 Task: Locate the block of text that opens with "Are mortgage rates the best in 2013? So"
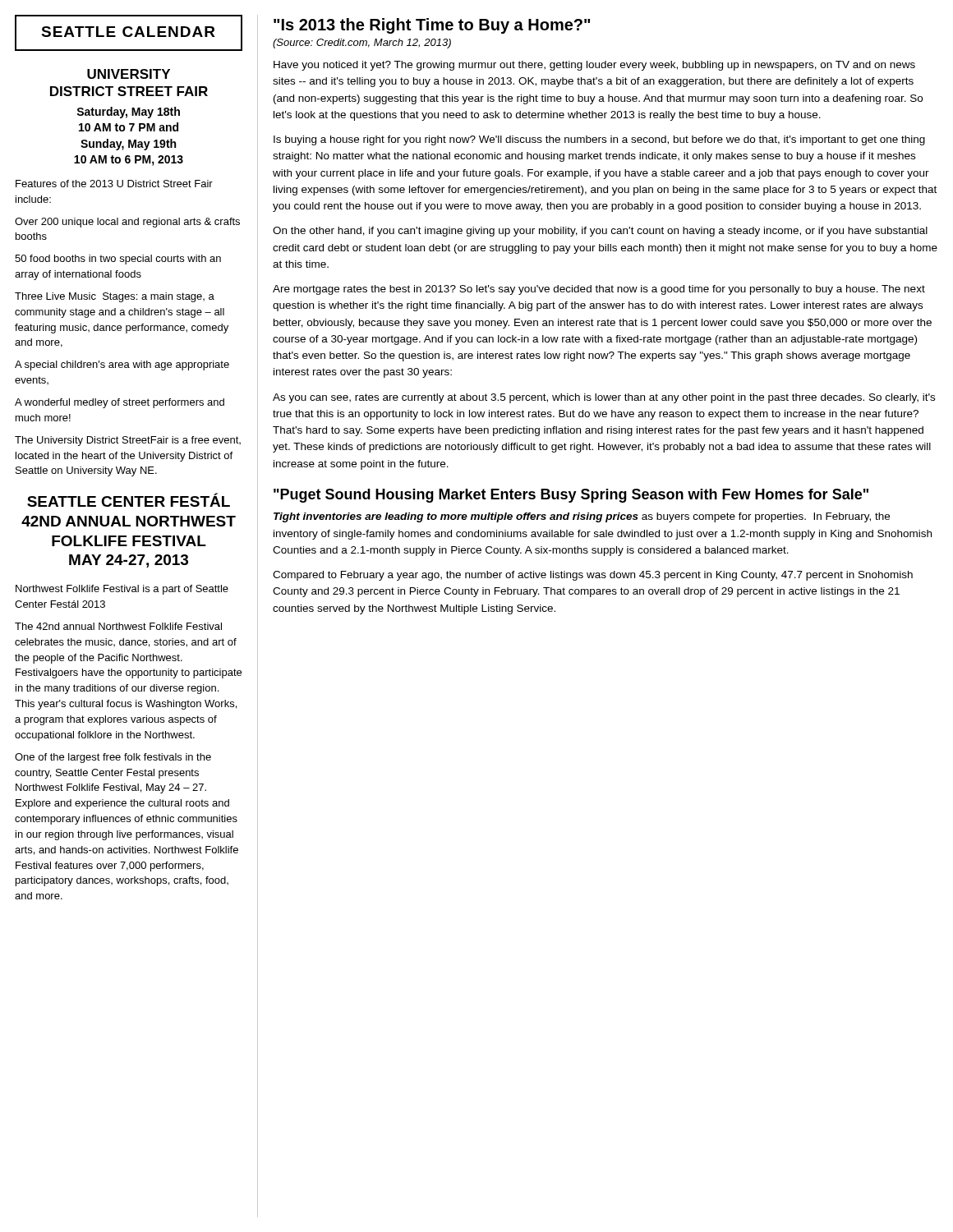pyautogui.click(x=602, y=330)
